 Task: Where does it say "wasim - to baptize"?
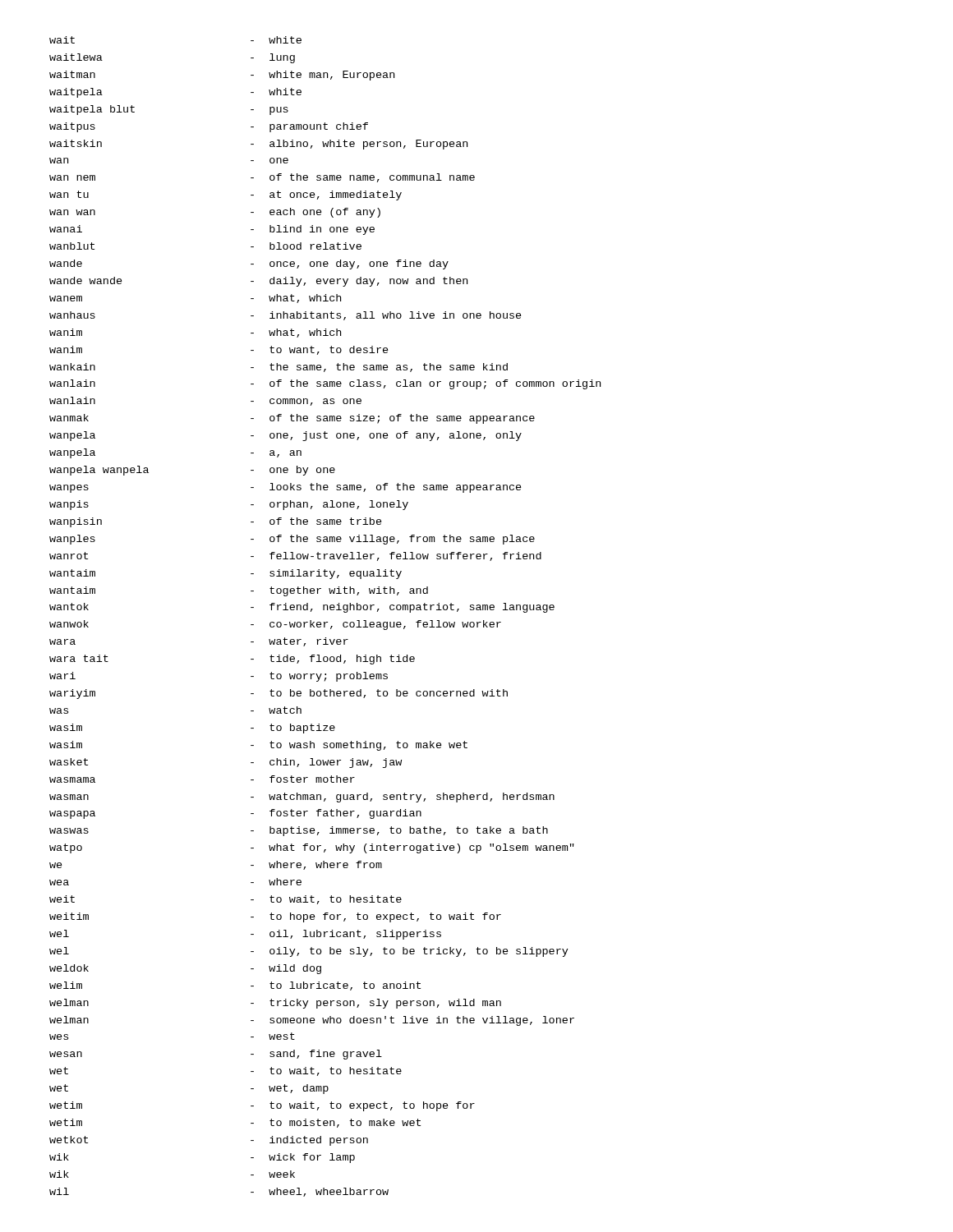point(65,728)
